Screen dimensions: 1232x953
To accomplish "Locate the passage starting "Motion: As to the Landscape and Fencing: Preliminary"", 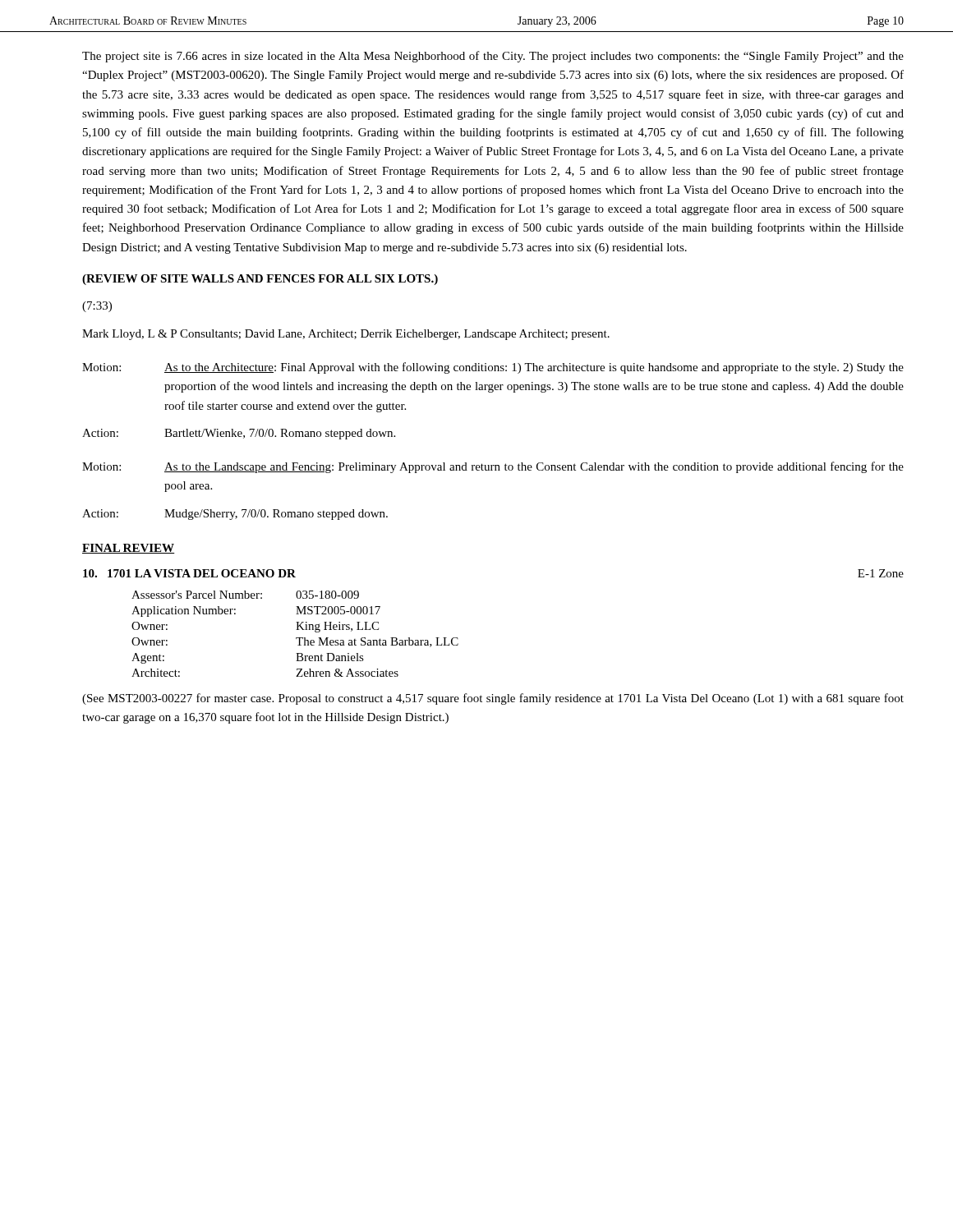I will (493, 477).
